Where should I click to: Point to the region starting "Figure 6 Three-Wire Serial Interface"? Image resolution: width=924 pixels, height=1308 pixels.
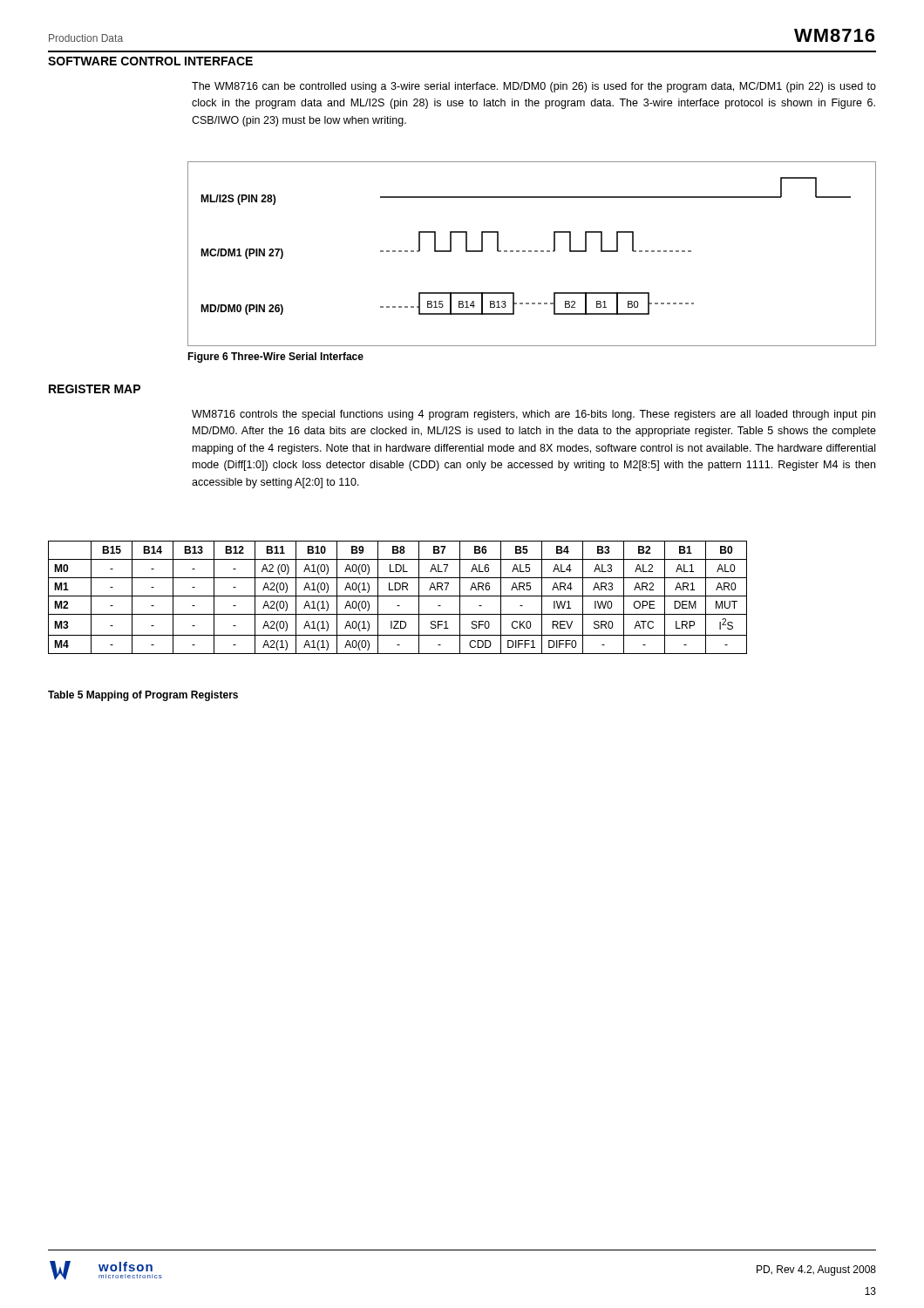pyautogui.click(x=275, y=357)
